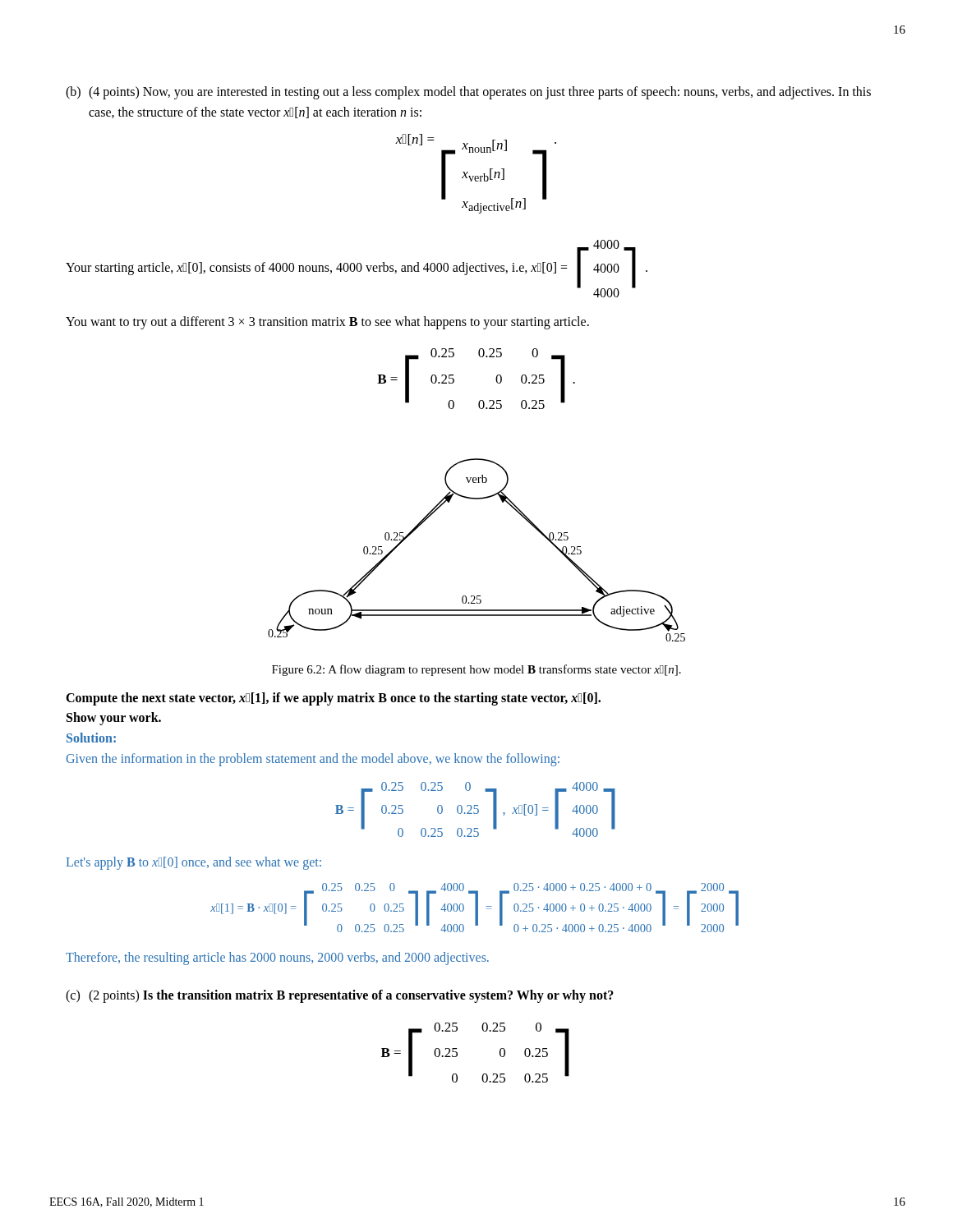Find the flowchart
Viewport: 953px width, 1232px height.
click(x=476, y=544)
